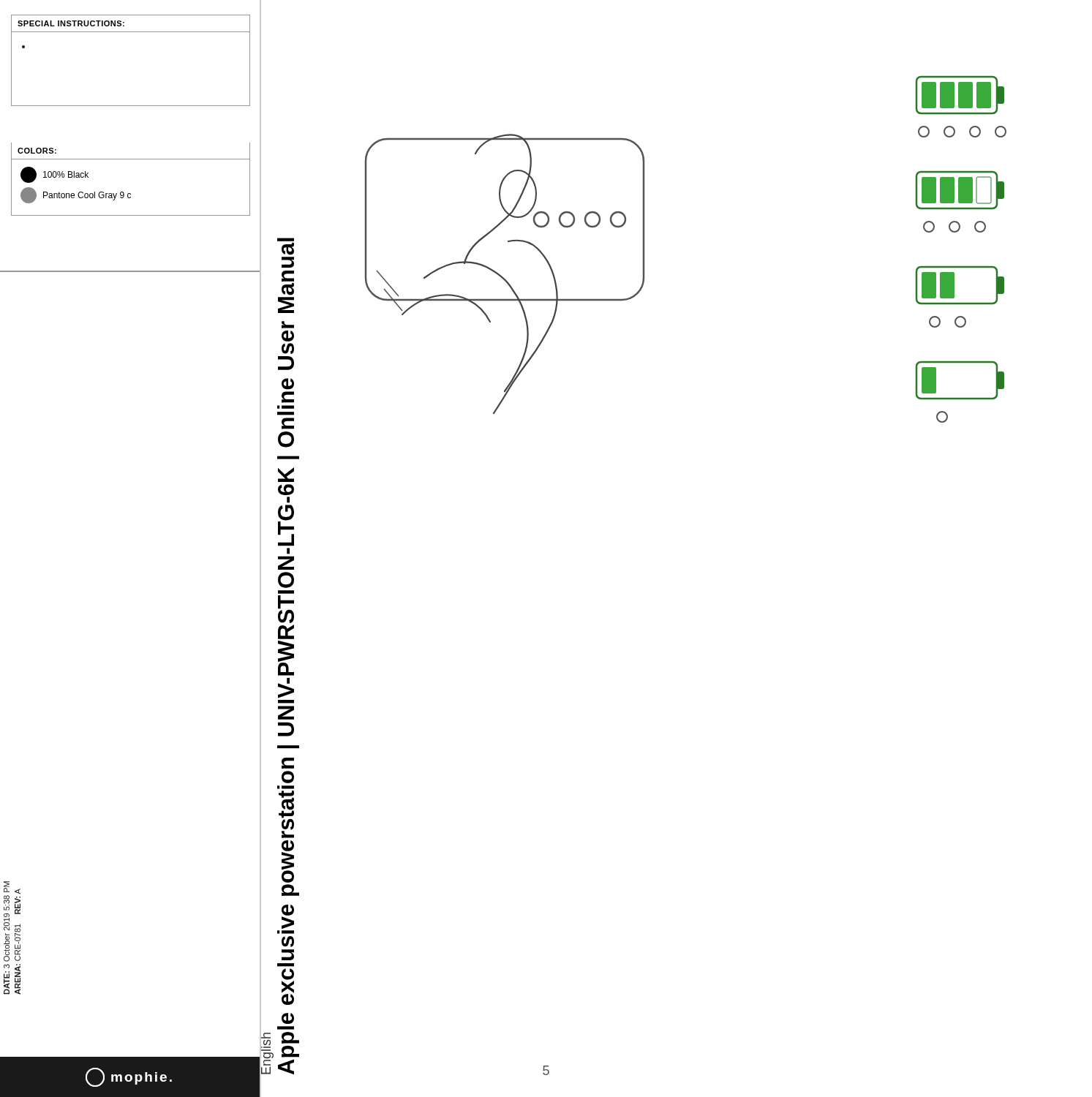
Task: Point to the element starting "SPECIAL INSTRUCTIONS:"
Action: coord(131,60)
